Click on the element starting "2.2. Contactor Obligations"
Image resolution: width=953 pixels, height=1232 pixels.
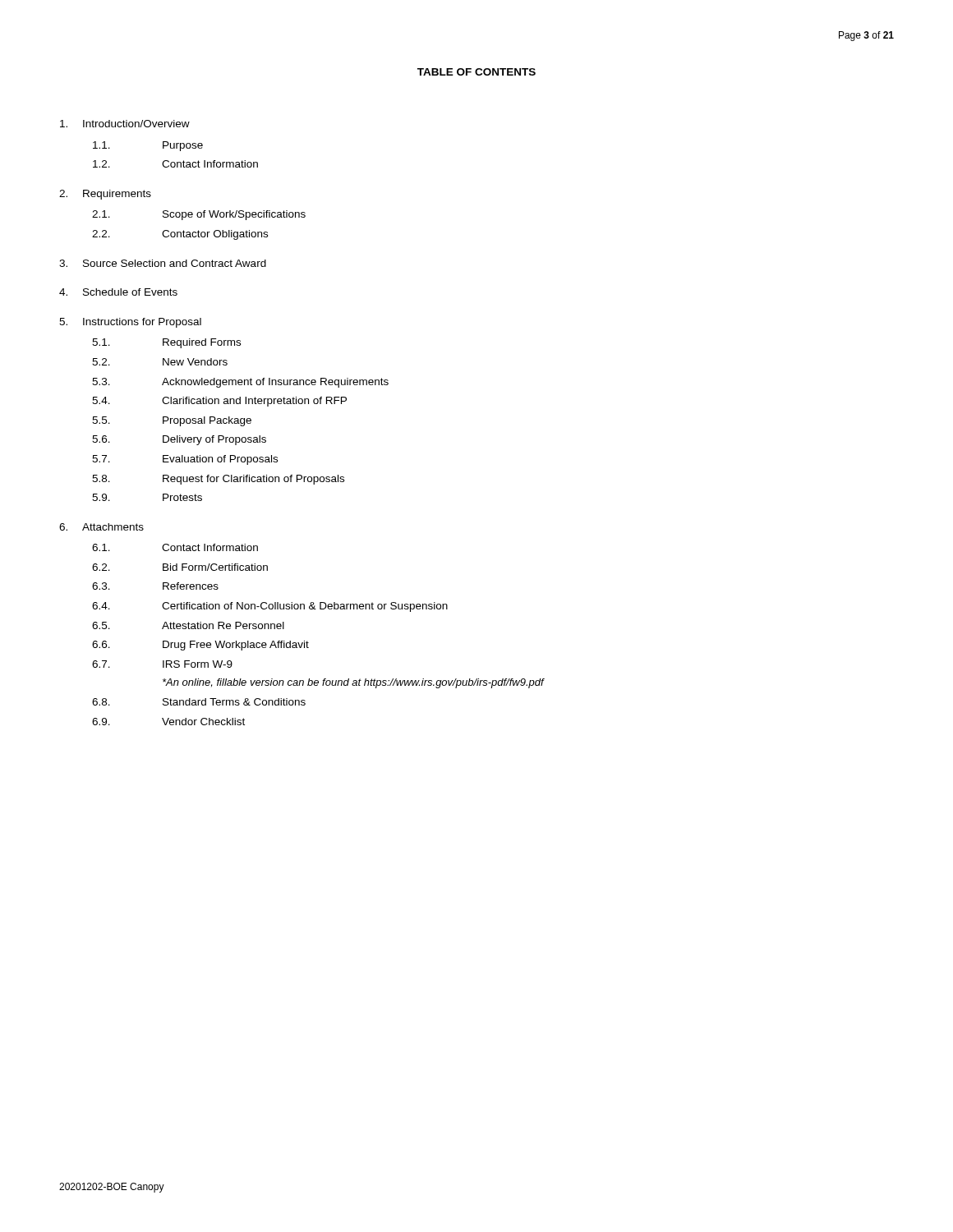pos(164,234)
